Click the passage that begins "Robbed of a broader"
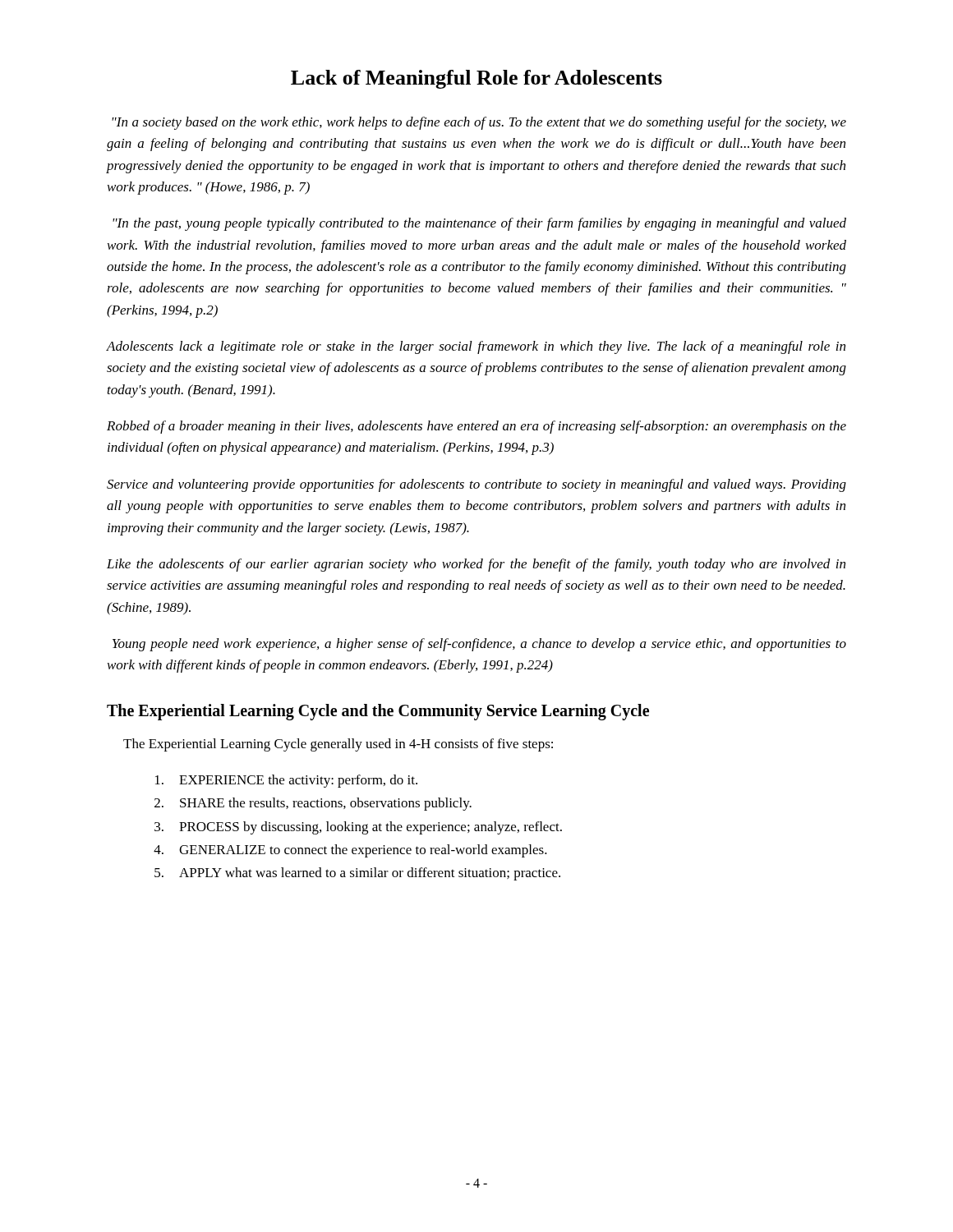The image size is (953, 1232). (x=476, y=437)
